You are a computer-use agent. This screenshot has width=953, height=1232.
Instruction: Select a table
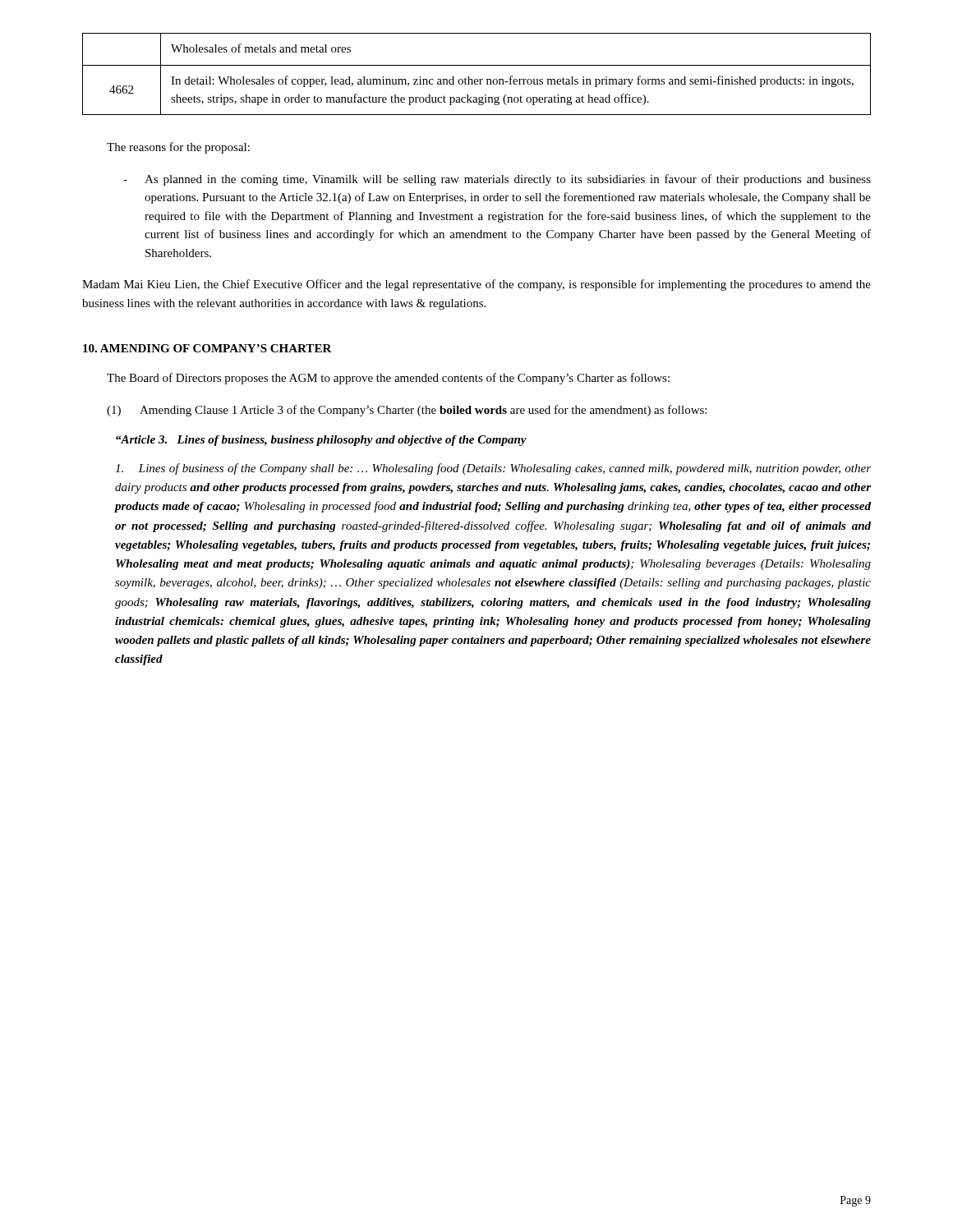(x=476, y=74)
